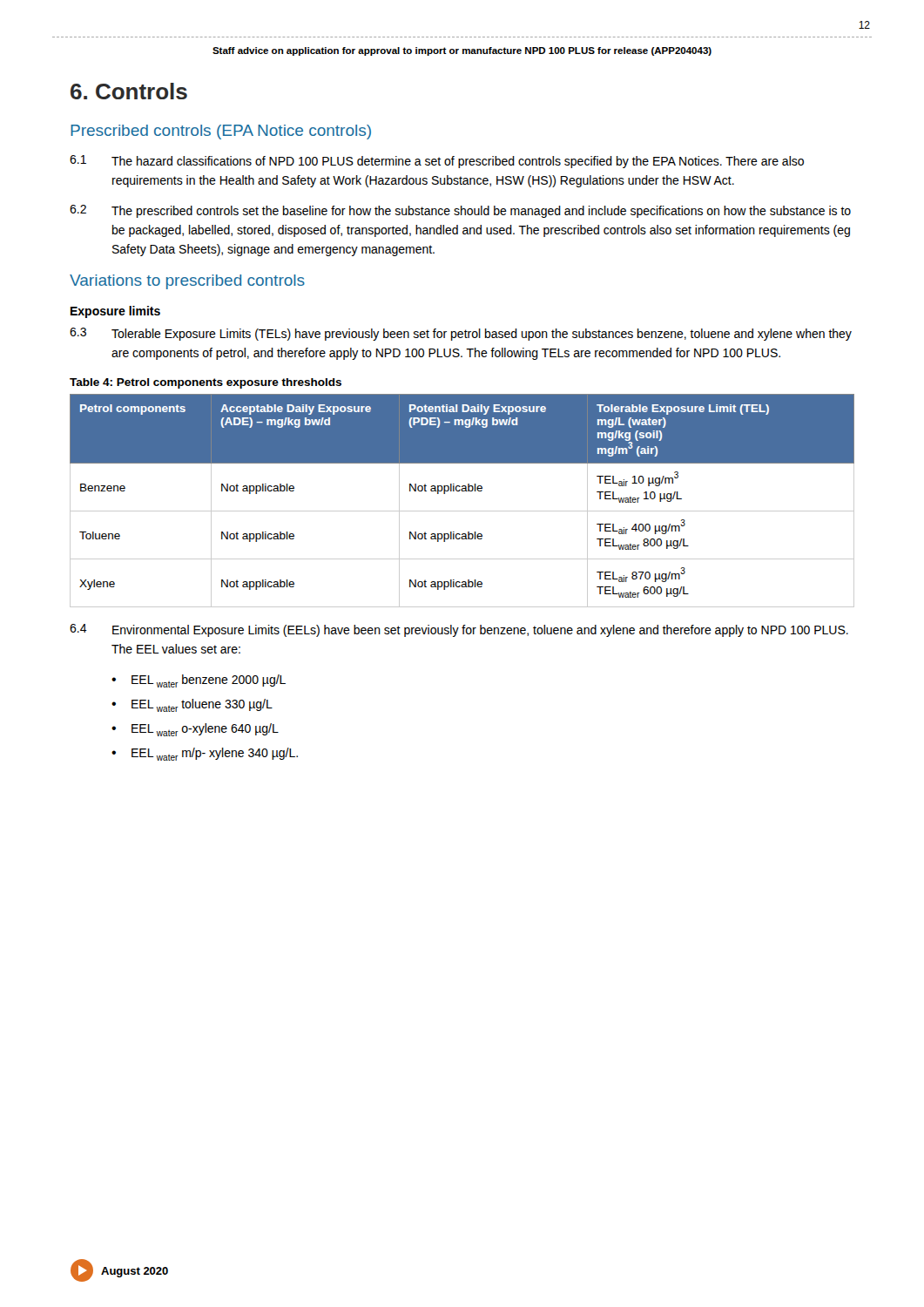Screen dimensions: 1307x924
Task: Select a caption
Action: pos(462,382)
